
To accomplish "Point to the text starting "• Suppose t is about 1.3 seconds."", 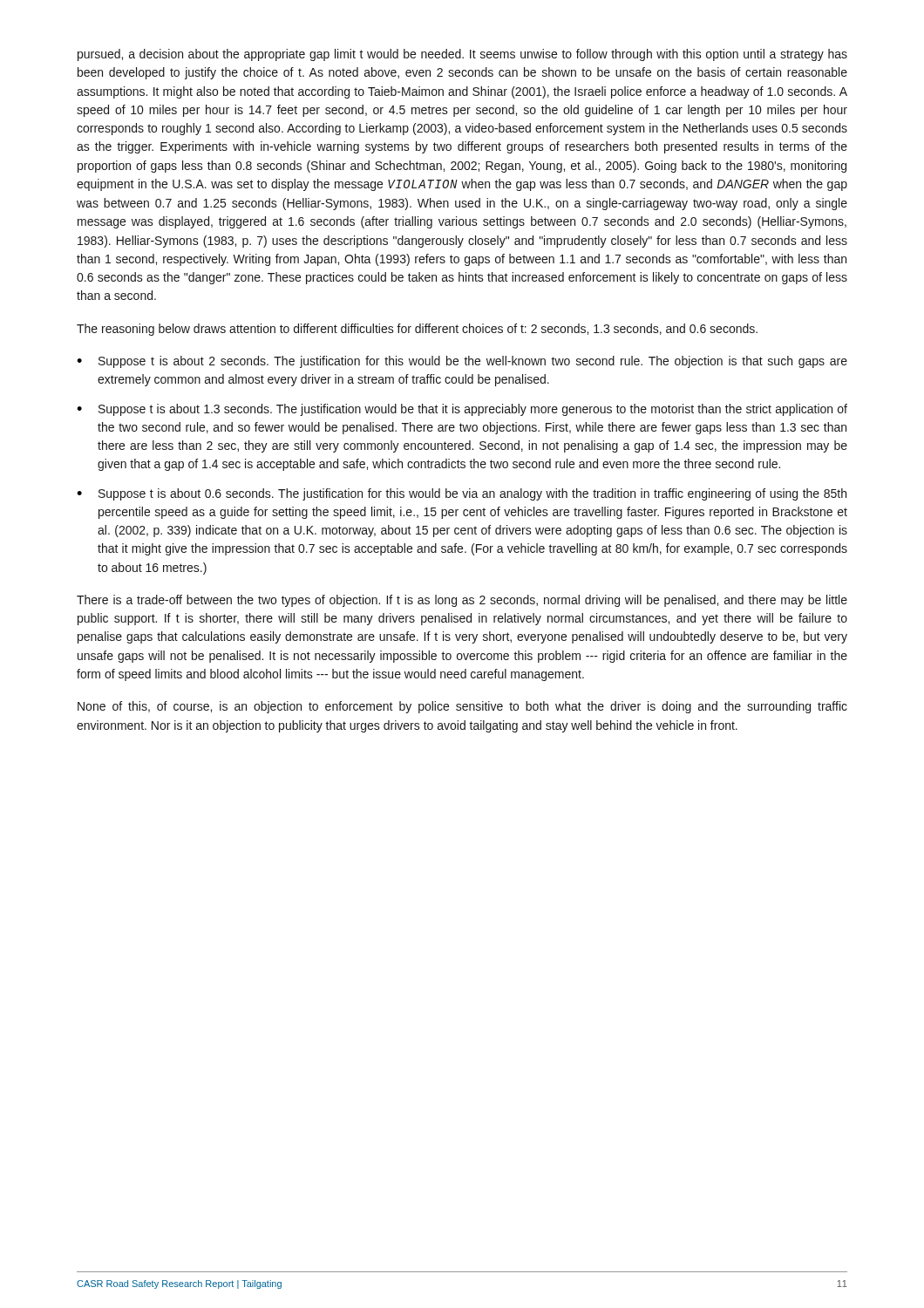I will [x=462, y=437].
